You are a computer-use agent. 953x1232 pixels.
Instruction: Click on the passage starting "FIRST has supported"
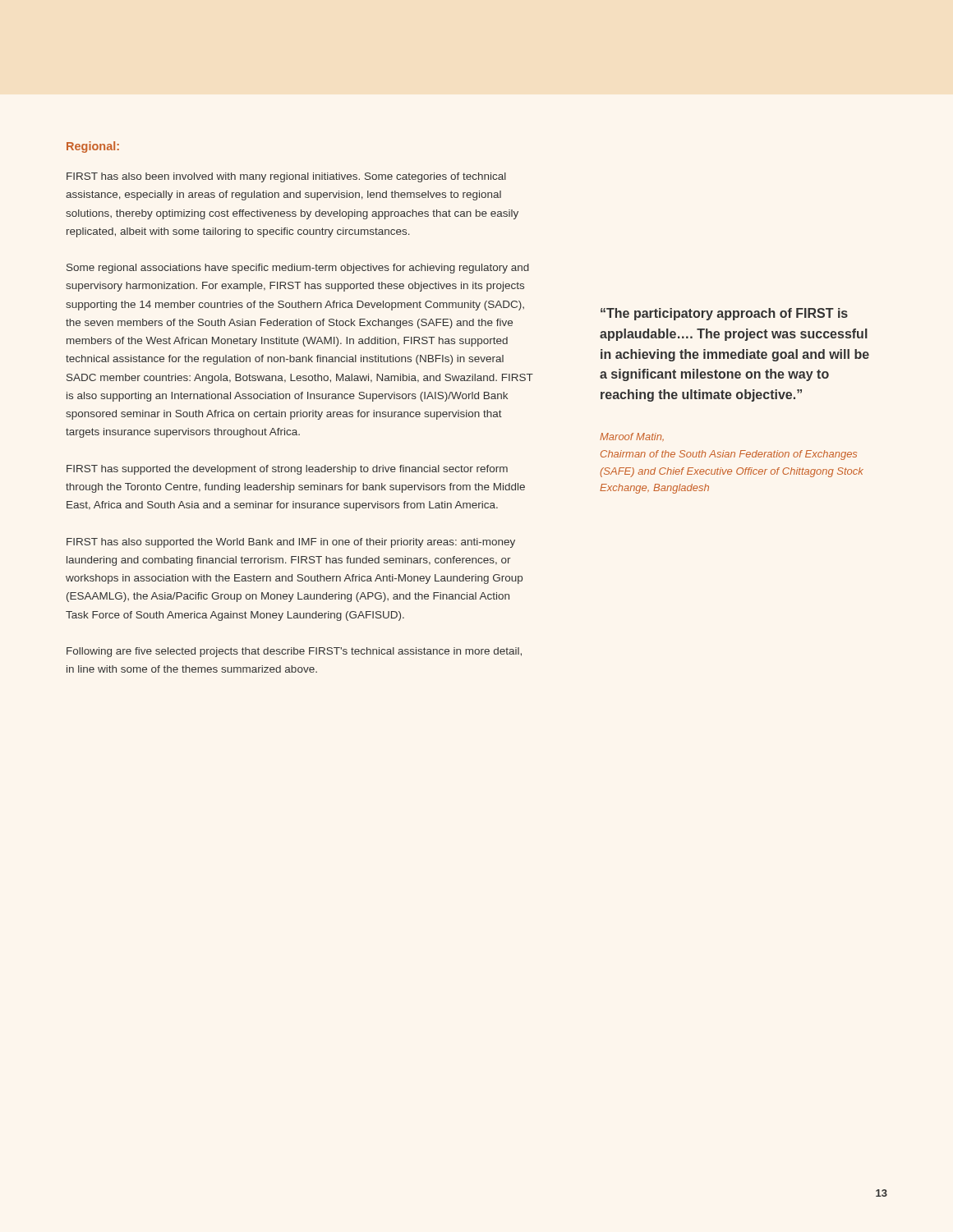tap(296, 487)
